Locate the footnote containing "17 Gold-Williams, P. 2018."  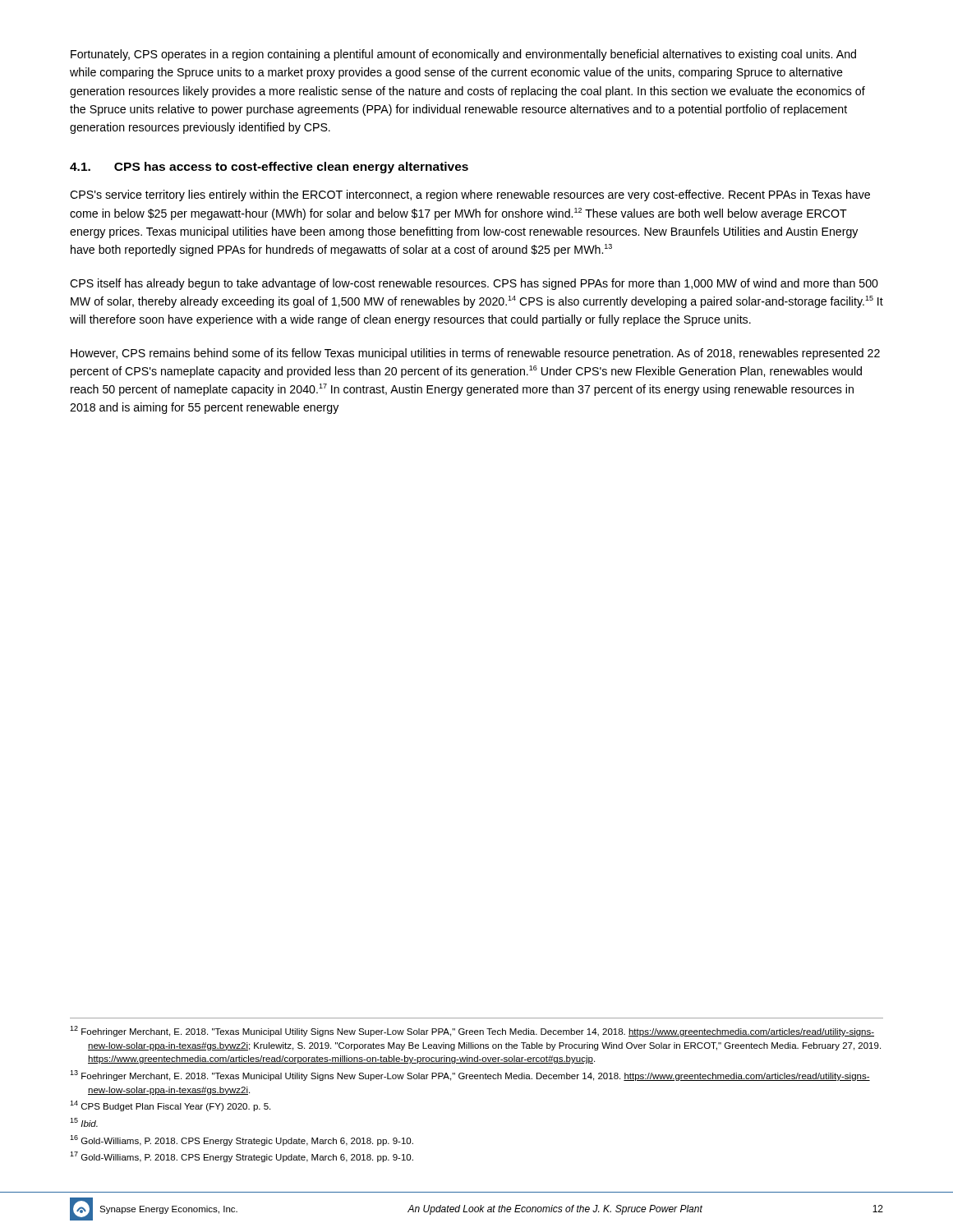click(x=242, y=1157)
